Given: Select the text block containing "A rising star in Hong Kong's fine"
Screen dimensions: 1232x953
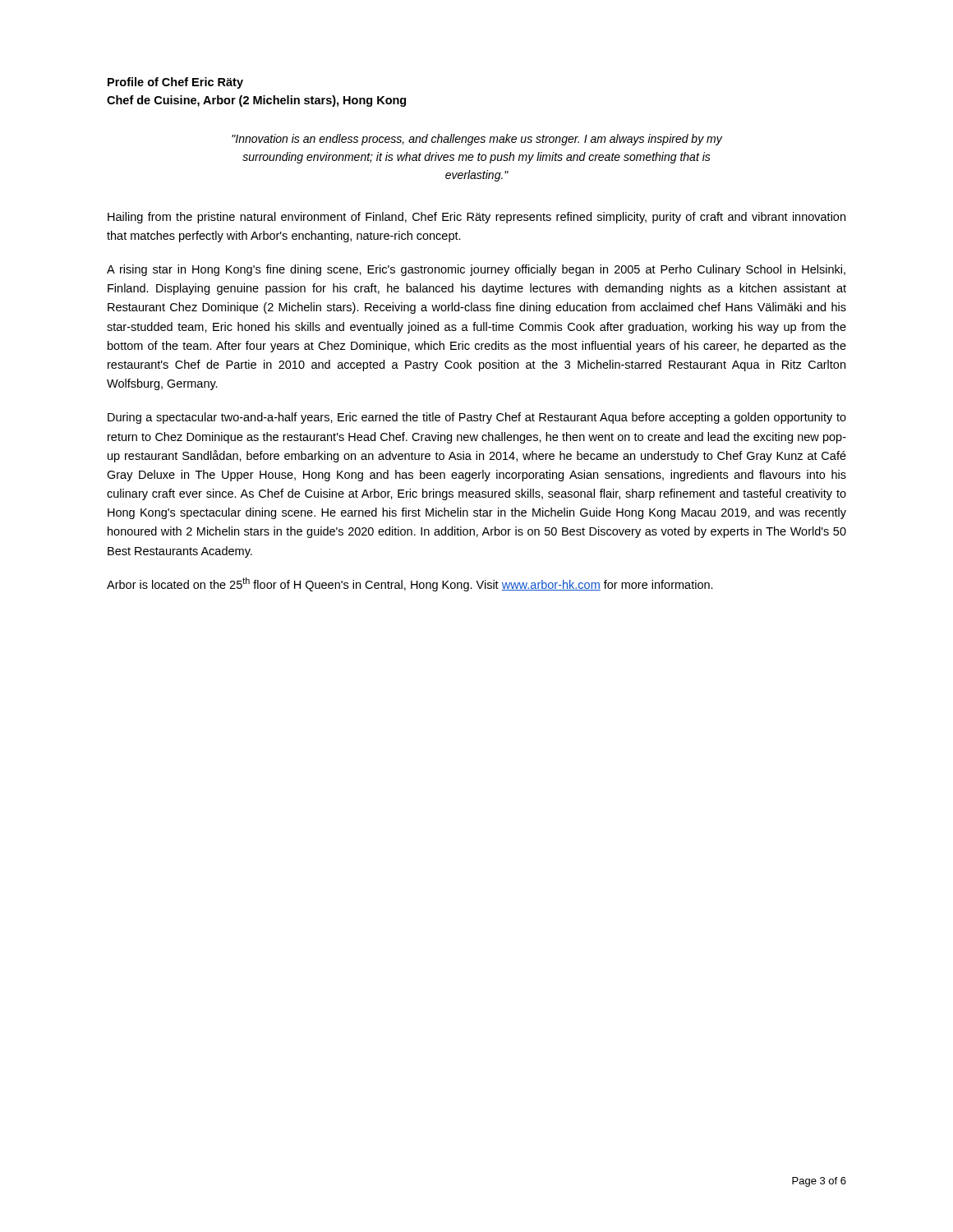Looking at the screenshot, I should tap(476, 327).
